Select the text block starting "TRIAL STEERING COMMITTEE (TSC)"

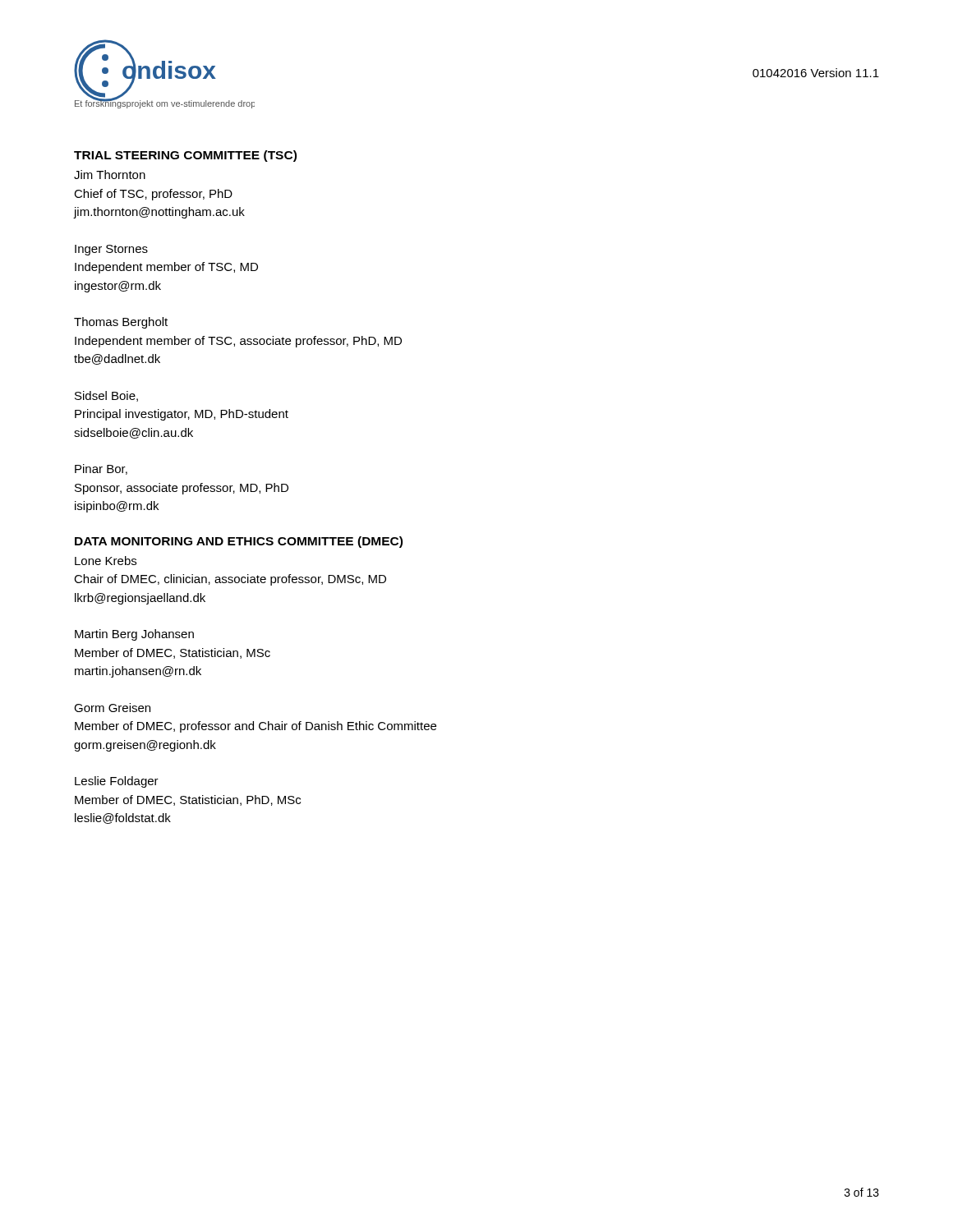pyautogui.click(x=186, y=155)
